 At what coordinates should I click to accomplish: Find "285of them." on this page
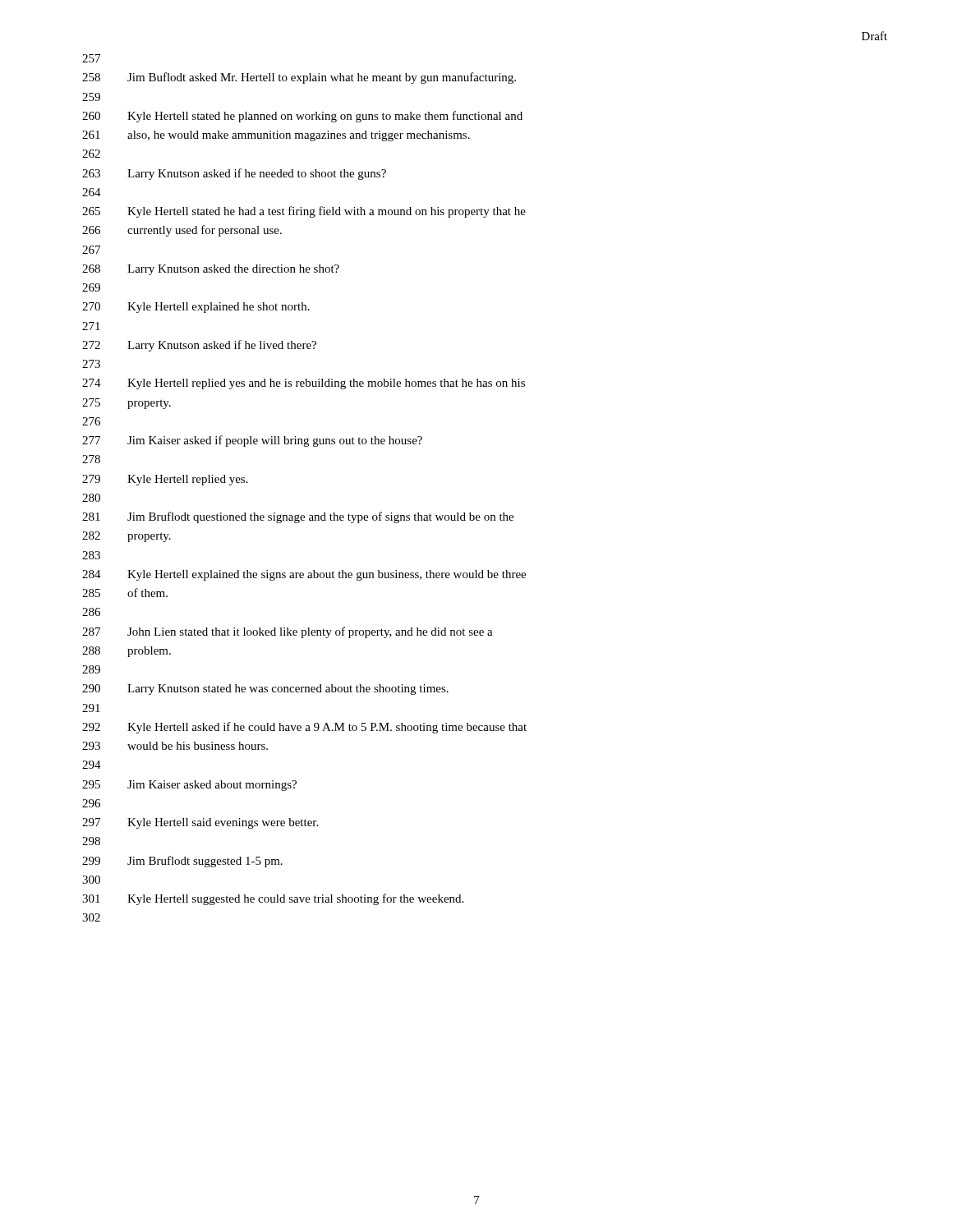(x=125, y=593)
